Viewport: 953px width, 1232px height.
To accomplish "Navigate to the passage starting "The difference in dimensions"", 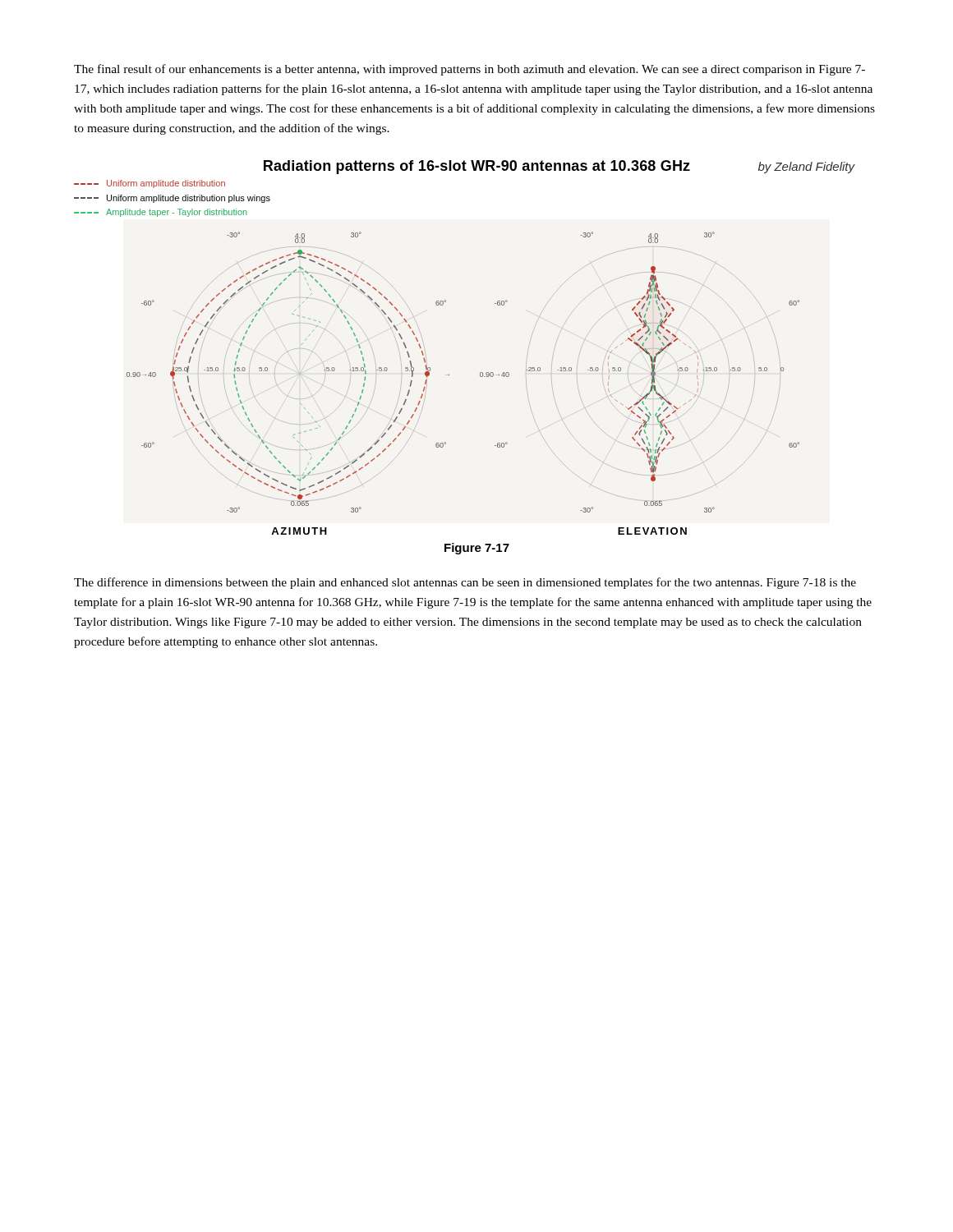I will coord(473,612).
